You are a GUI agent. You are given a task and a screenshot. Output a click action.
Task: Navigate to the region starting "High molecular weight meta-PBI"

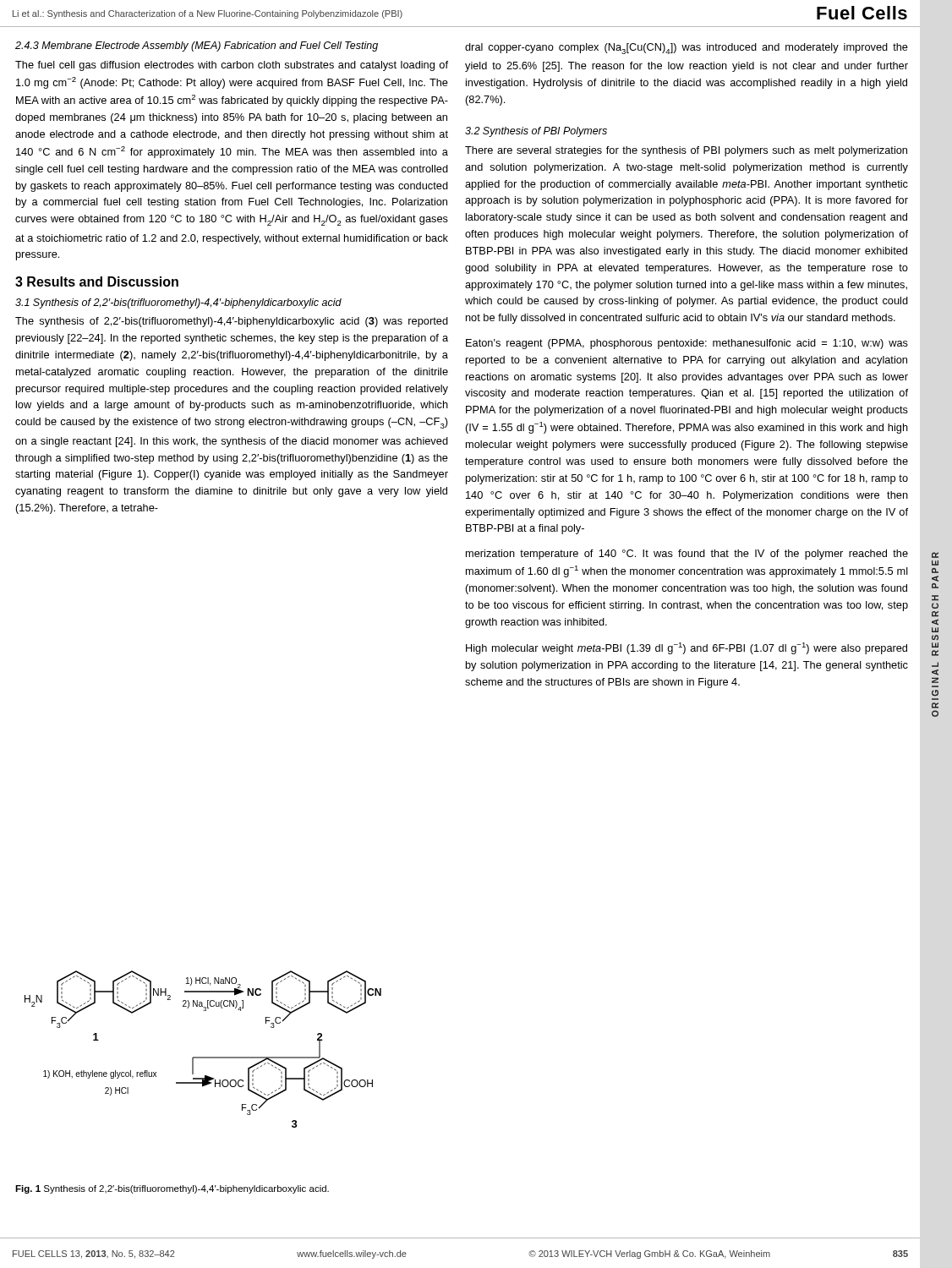tap(687, 664)
